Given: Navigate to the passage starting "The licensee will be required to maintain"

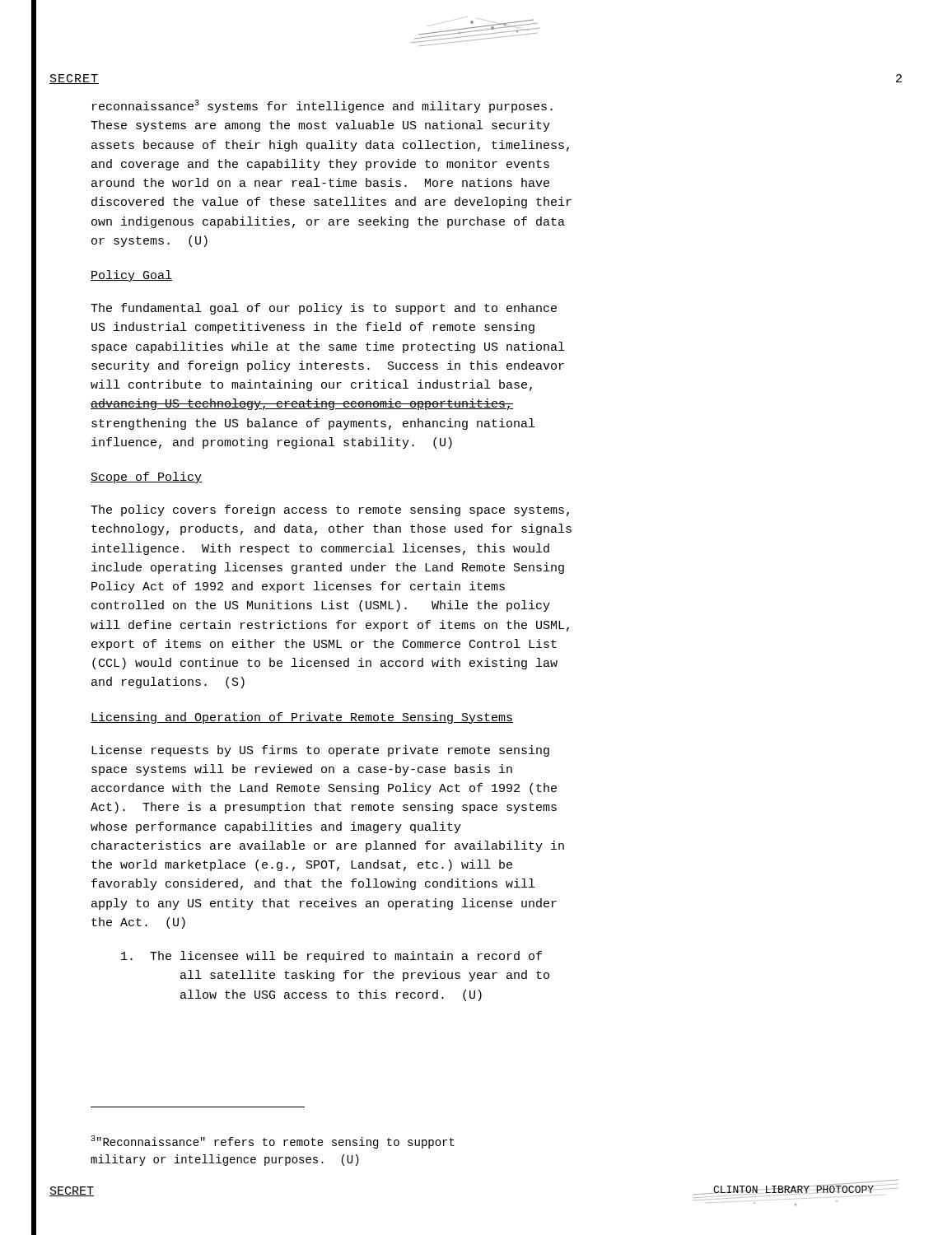Looking at the screenshot, I should (x=503, y=976).
